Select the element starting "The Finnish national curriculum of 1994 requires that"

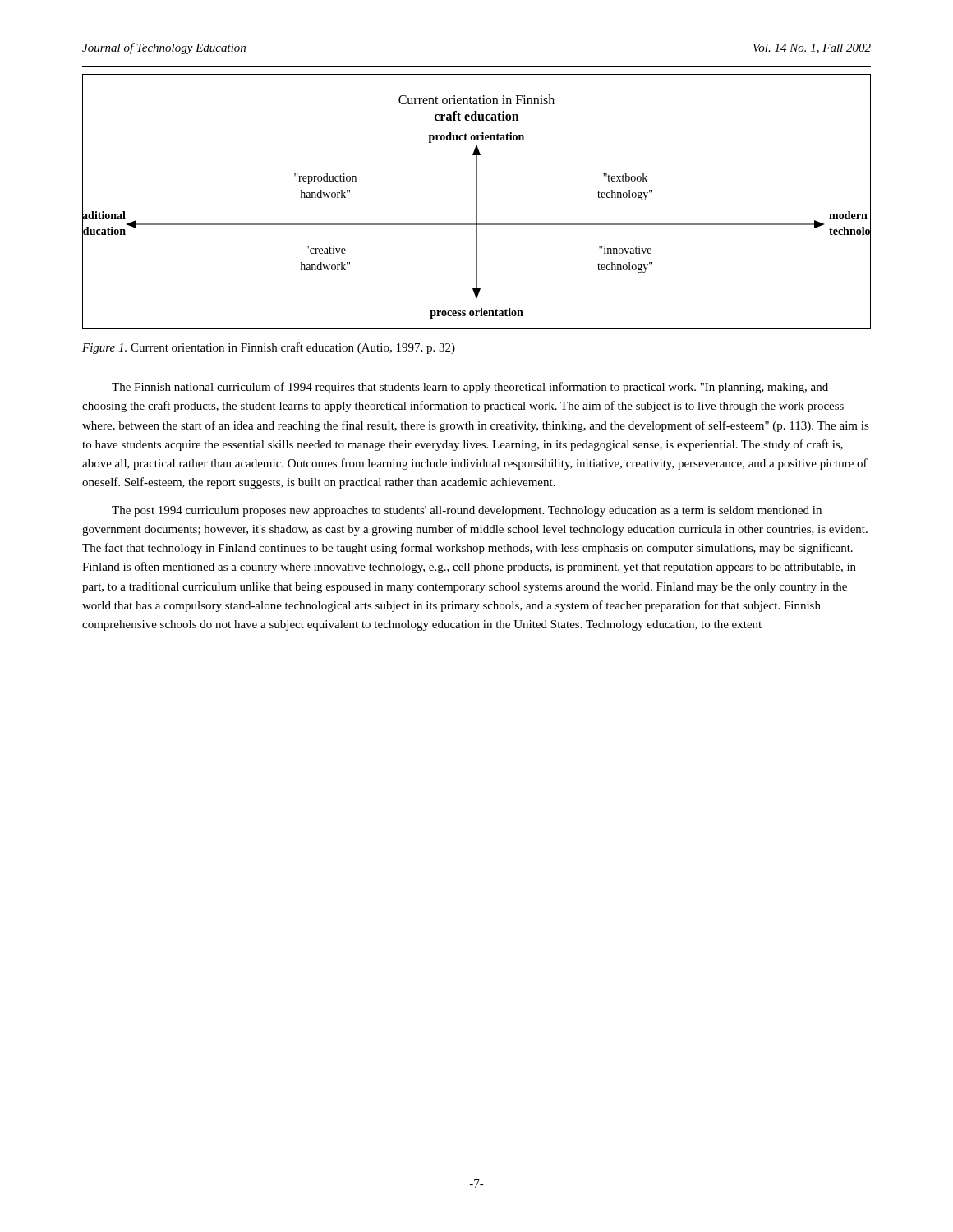[x=476, y=506]
